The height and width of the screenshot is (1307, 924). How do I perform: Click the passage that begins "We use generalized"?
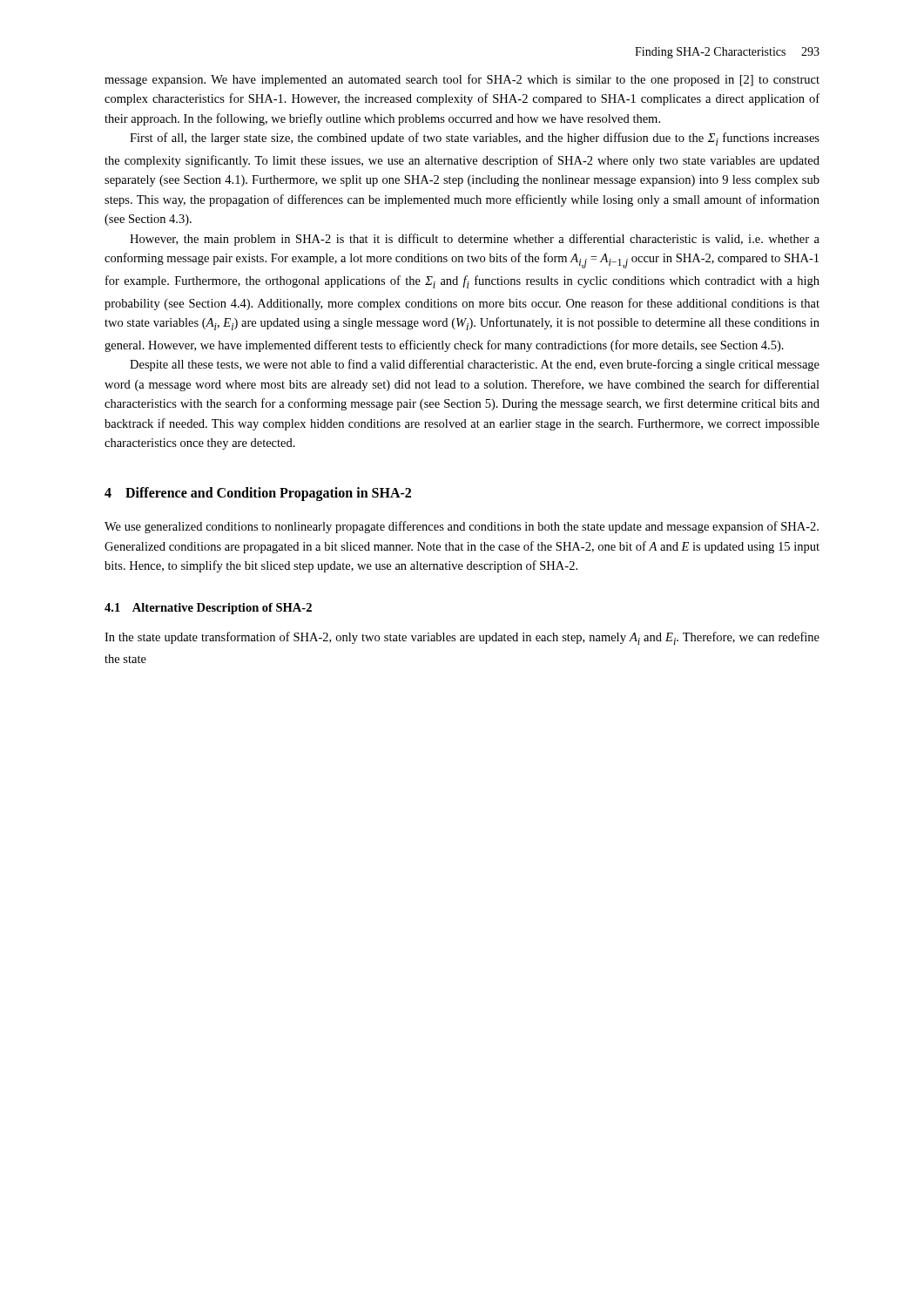point(462,546)
